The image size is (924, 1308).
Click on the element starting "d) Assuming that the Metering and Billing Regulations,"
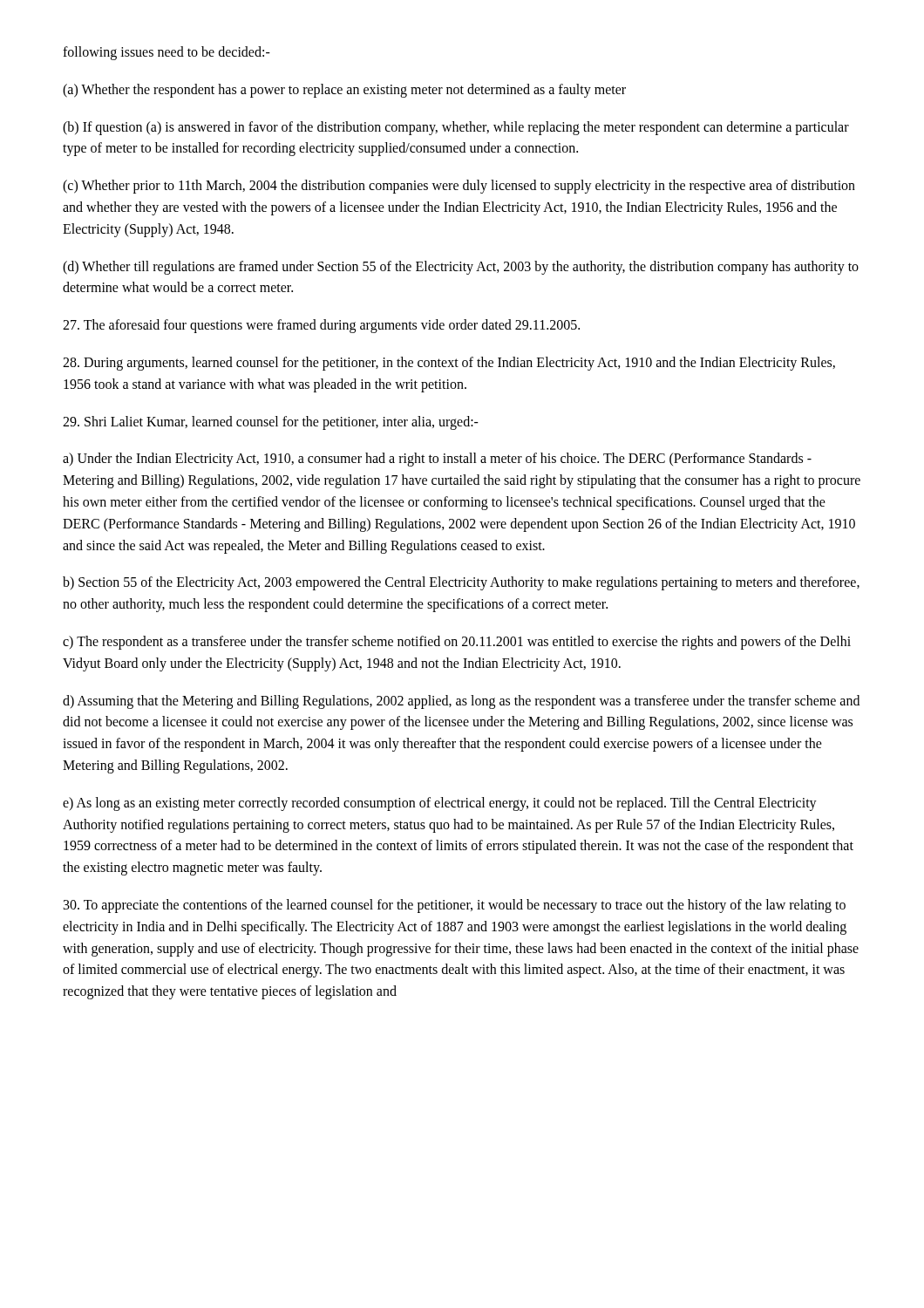(461, 733)
